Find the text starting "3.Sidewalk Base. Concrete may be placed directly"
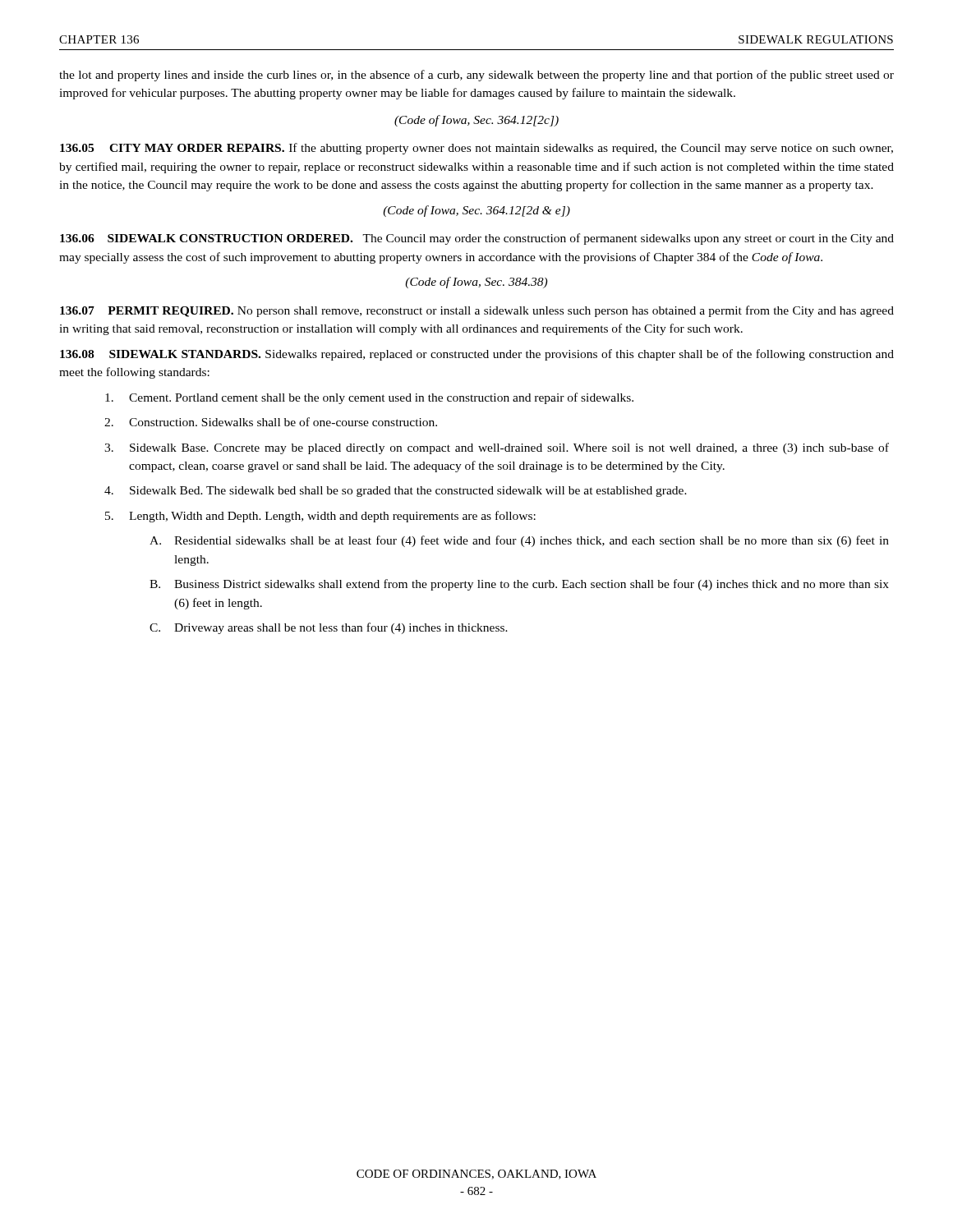 click(x=497, y=457)
